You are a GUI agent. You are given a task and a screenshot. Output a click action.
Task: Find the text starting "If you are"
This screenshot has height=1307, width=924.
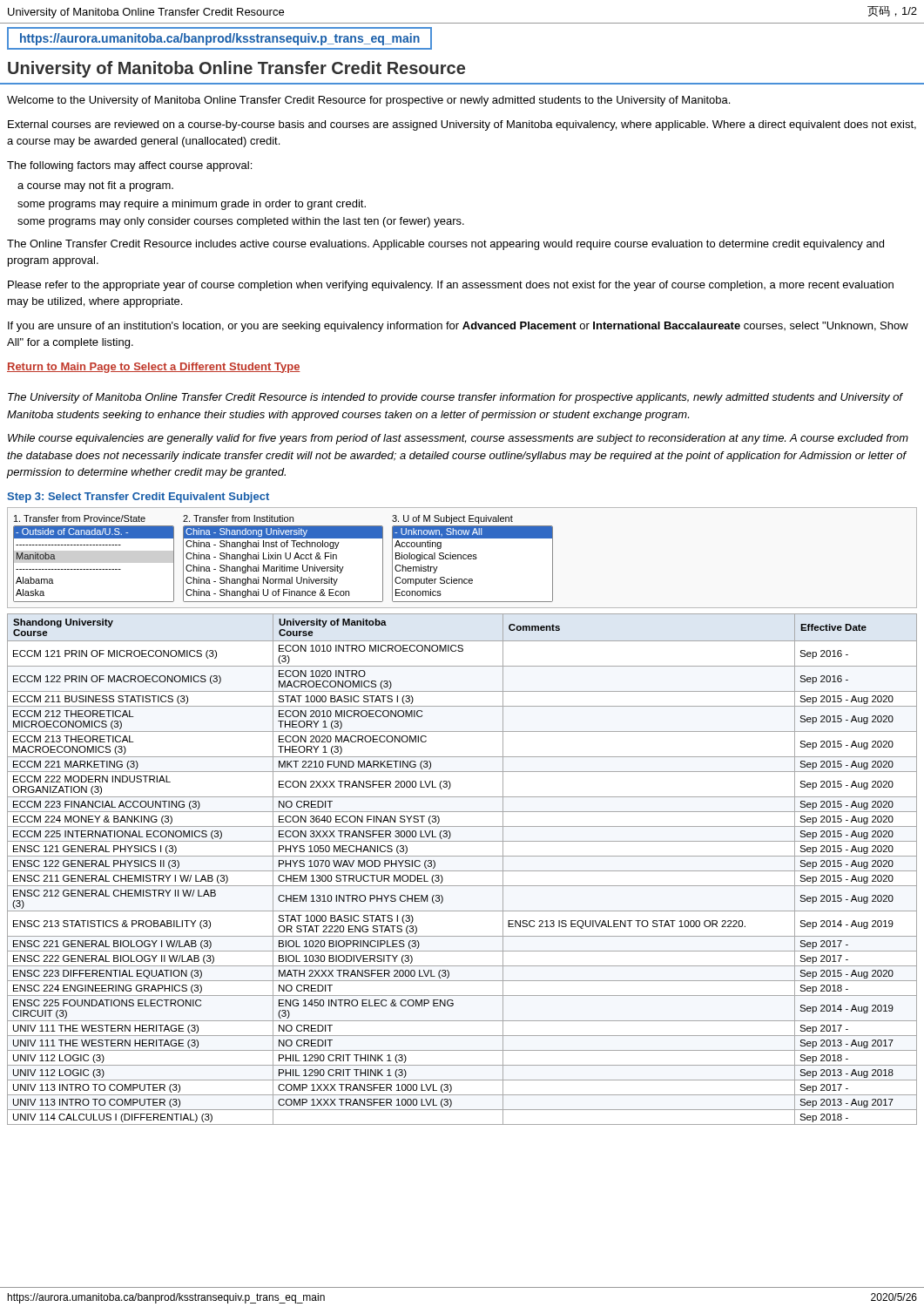(x=457, y=334)
